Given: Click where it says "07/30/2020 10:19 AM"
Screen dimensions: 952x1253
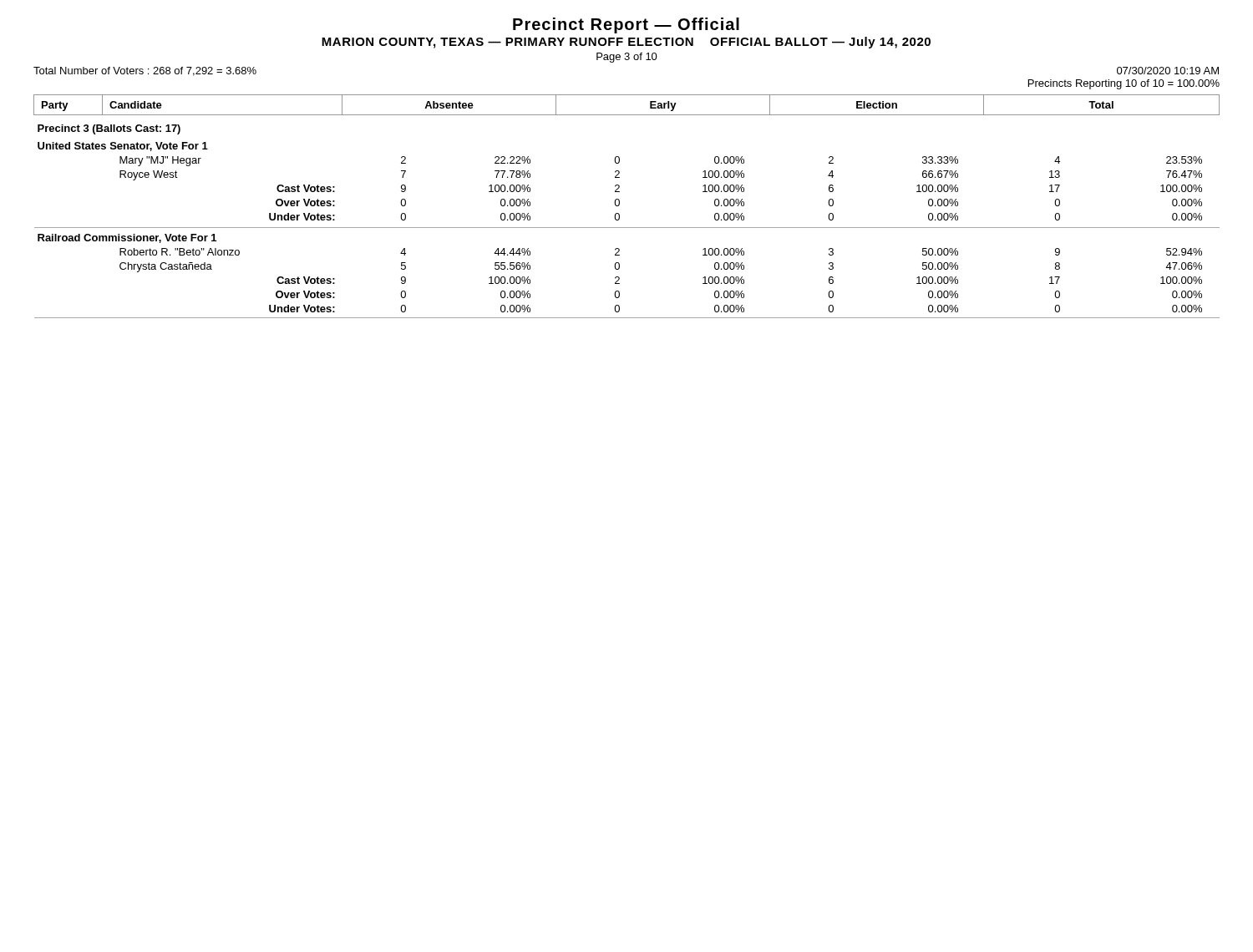Looking at the screenshot, I should click(1168, 71).
